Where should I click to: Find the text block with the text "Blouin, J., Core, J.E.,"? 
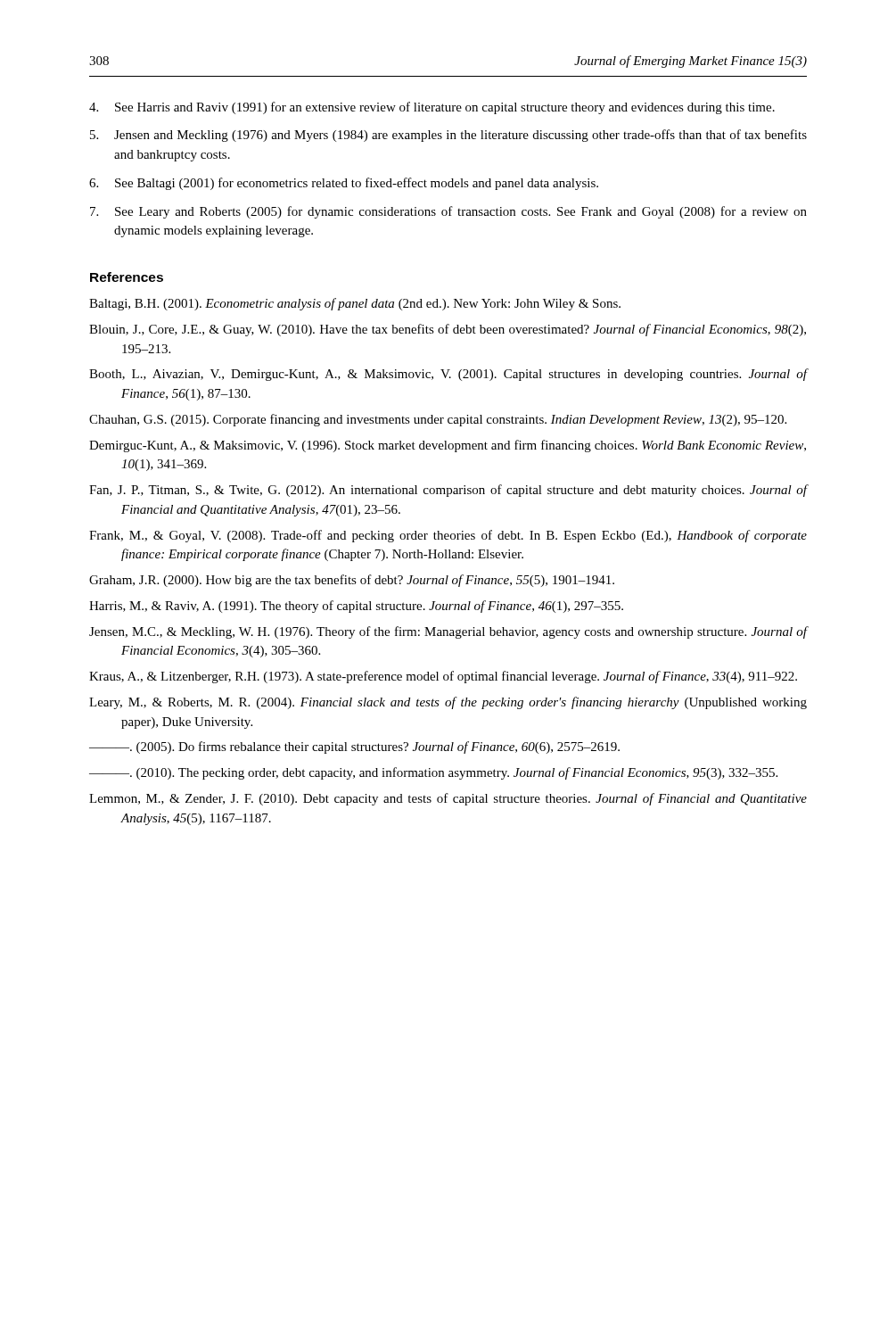pos(448,339)
